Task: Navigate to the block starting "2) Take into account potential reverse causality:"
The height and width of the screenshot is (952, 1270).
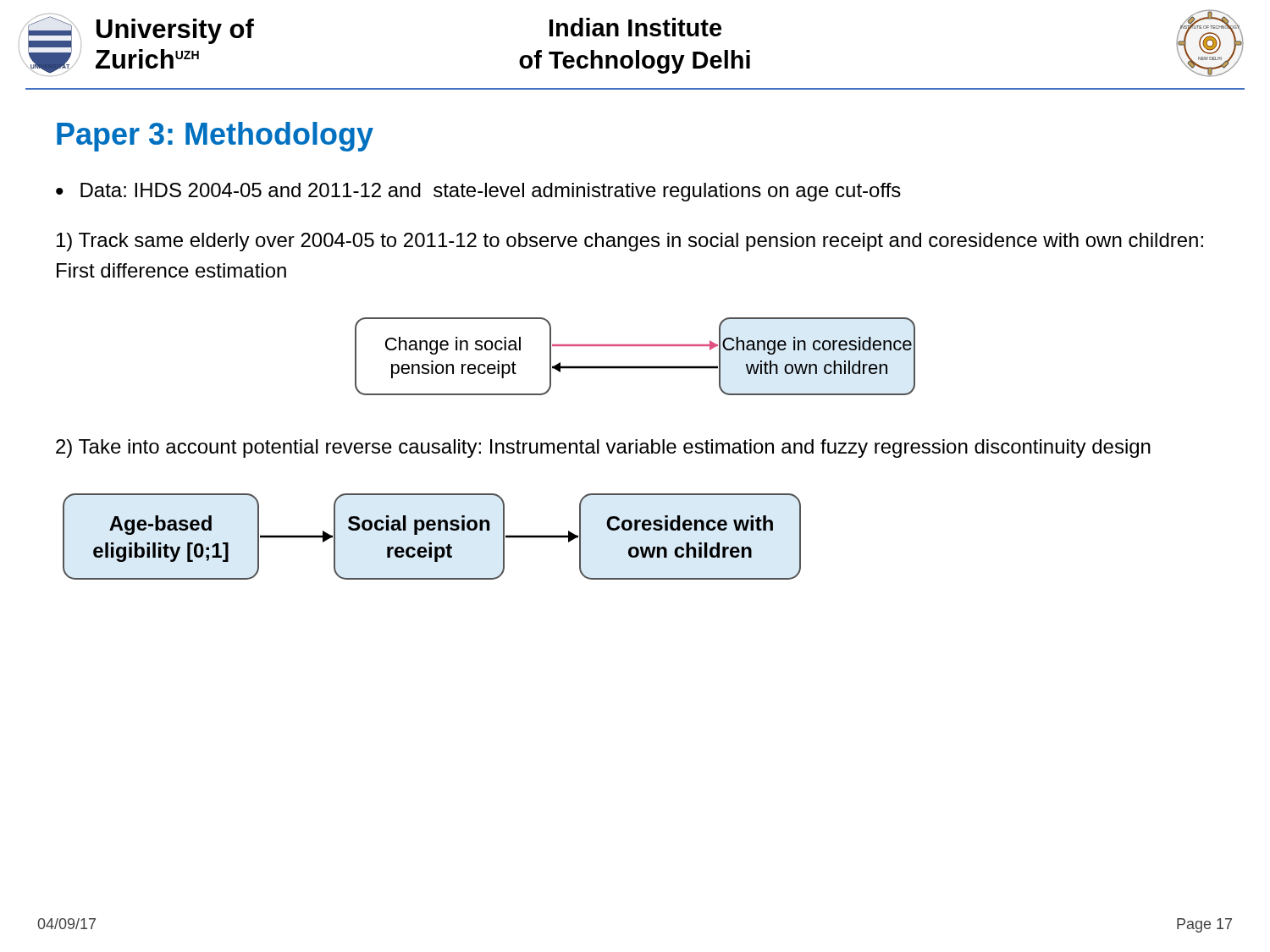Action: [x=603, y=446]
